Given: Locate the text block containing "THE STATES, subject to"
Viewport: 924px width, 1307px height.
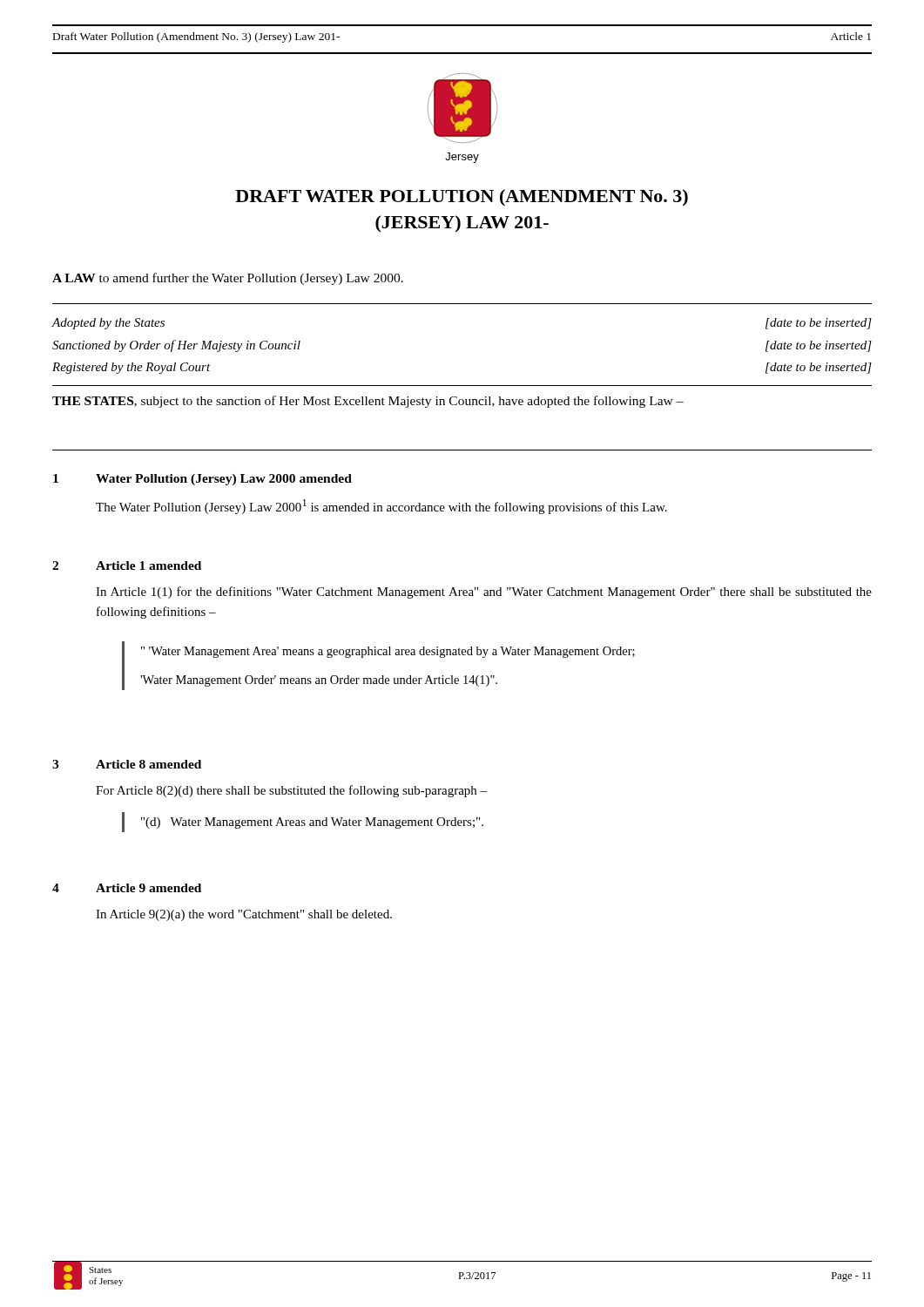Looking at the screenshot, I should pos(368,400).
